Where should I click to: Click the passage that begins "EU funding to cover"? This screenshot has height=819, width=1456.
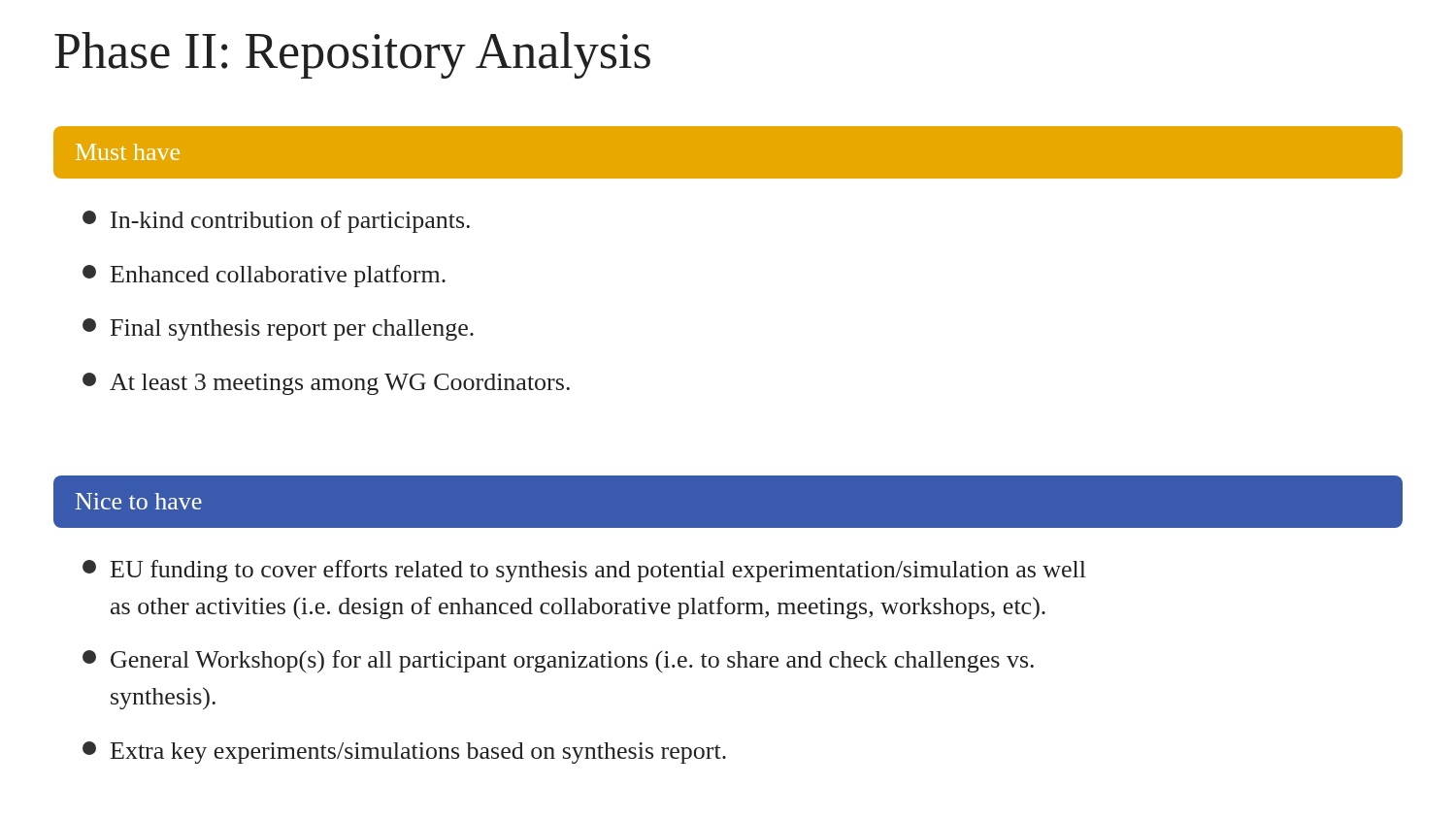[584, 588]
